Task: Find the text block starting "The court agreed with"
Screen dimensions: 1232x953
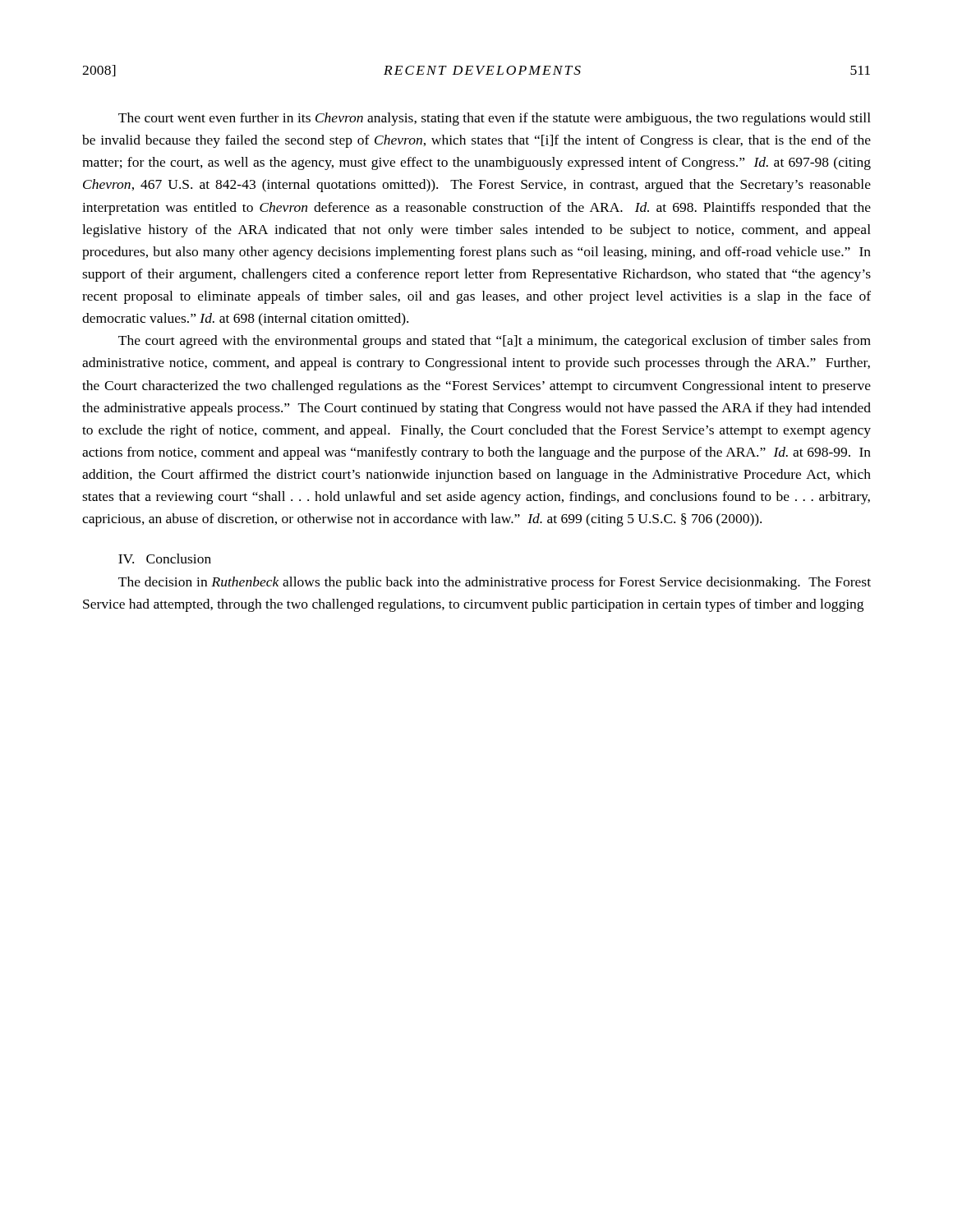Action: click(476, 429)
